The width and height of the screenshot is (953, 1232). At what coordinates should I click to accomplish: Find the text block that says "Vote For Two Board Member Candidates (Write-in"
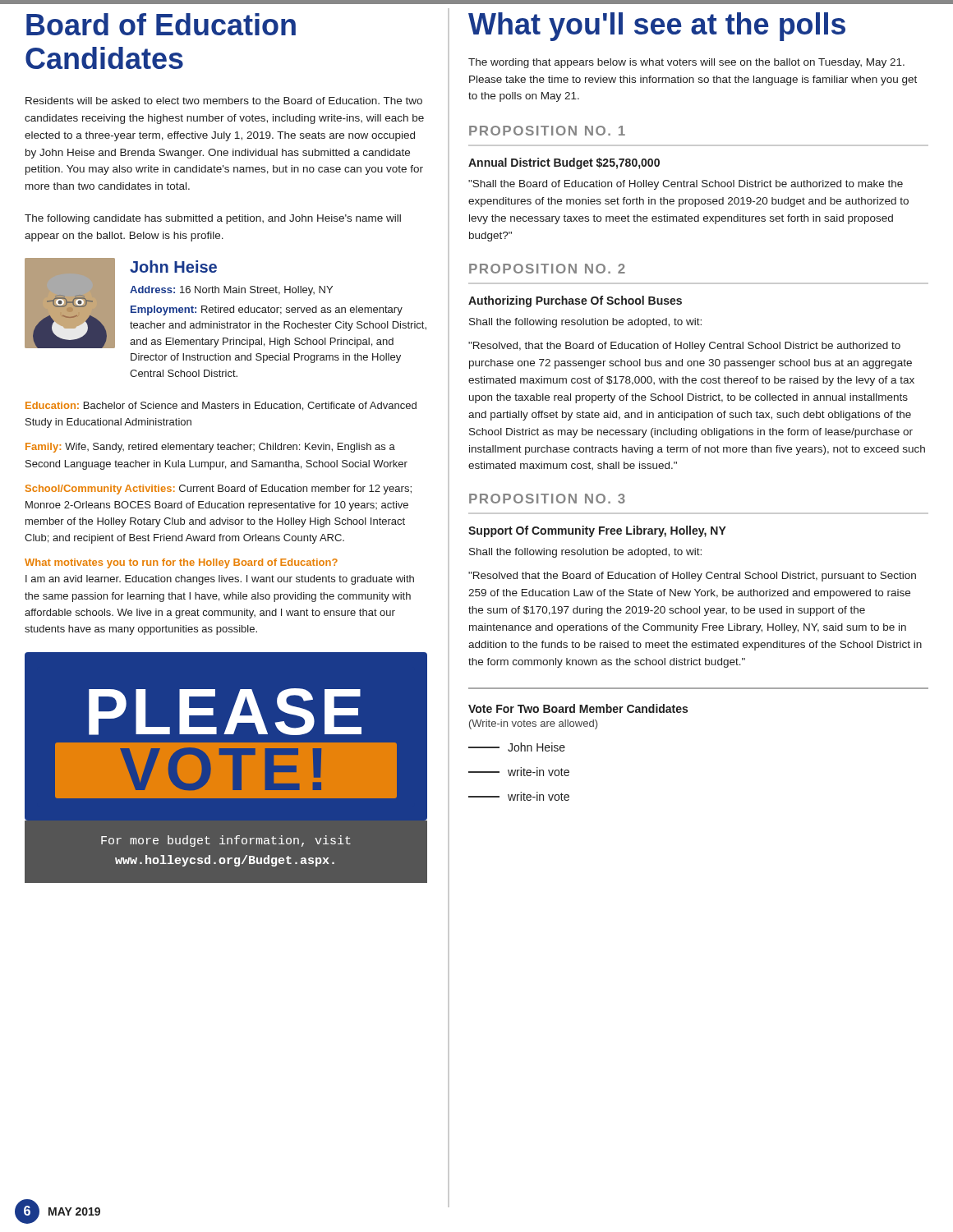[578, 708]
